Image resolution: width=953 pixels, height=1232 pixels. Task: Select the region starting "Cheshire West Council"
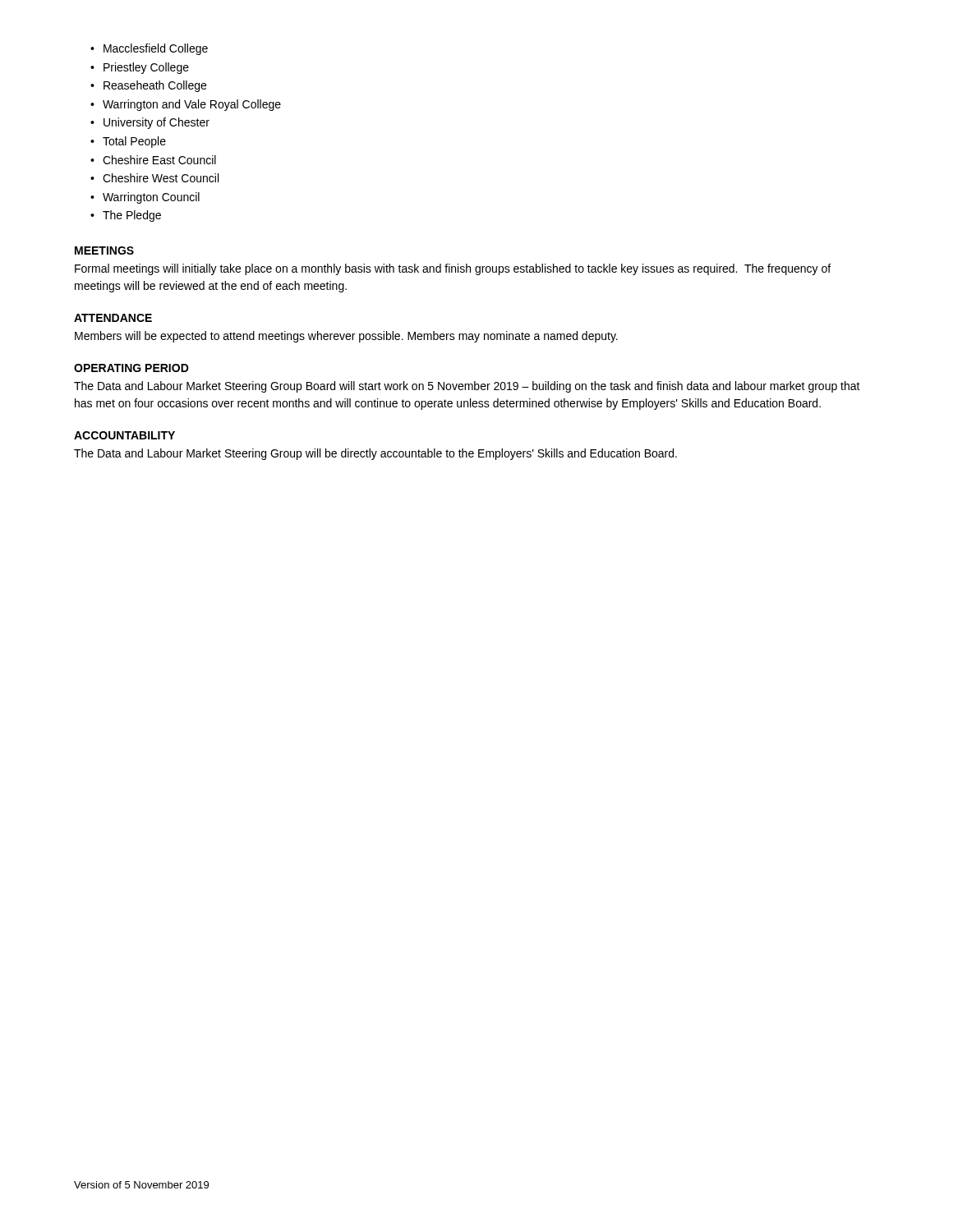tap(154, 178)
